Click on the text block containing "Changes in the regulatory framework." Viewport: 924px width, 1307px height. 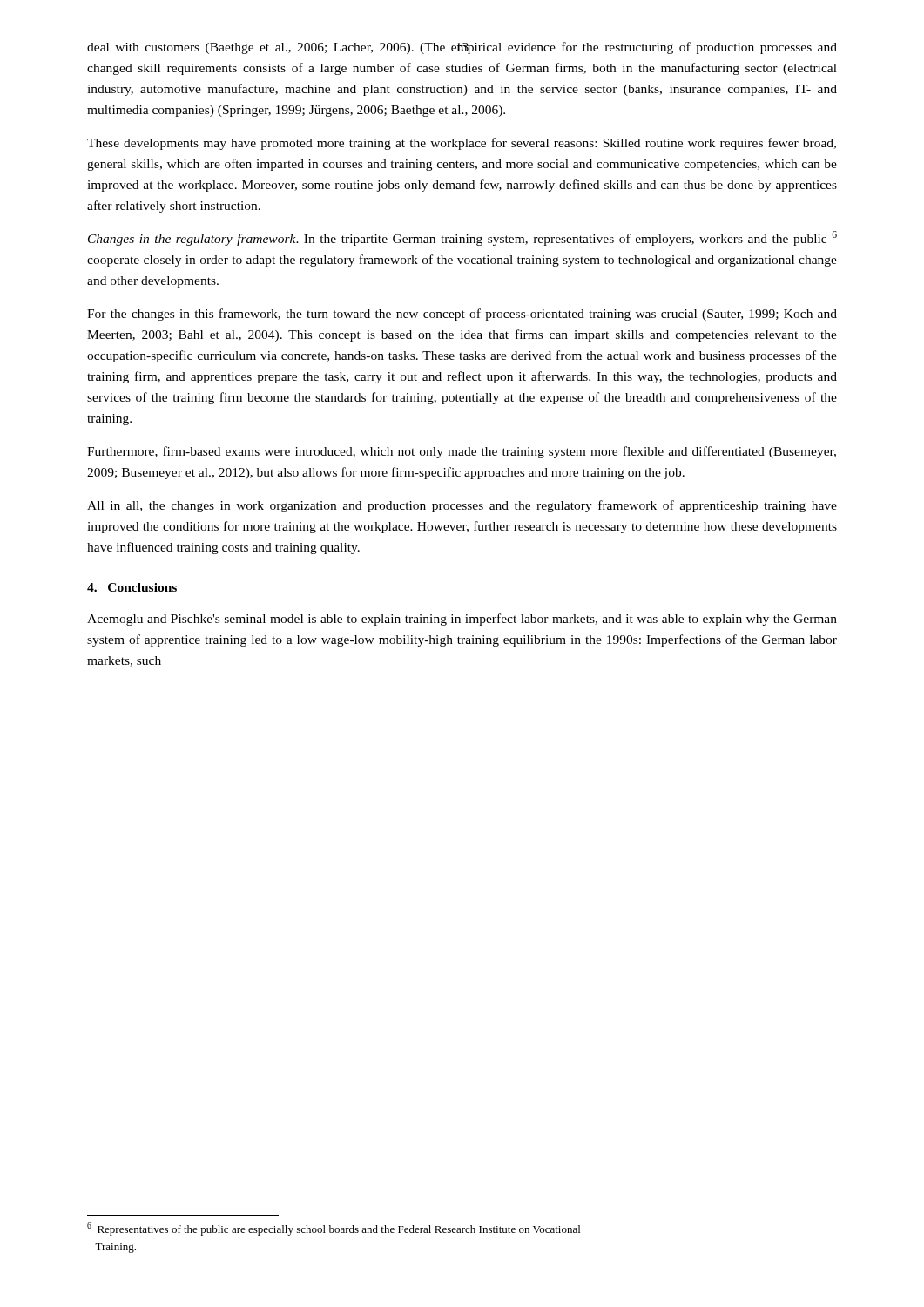pos(462,258)
